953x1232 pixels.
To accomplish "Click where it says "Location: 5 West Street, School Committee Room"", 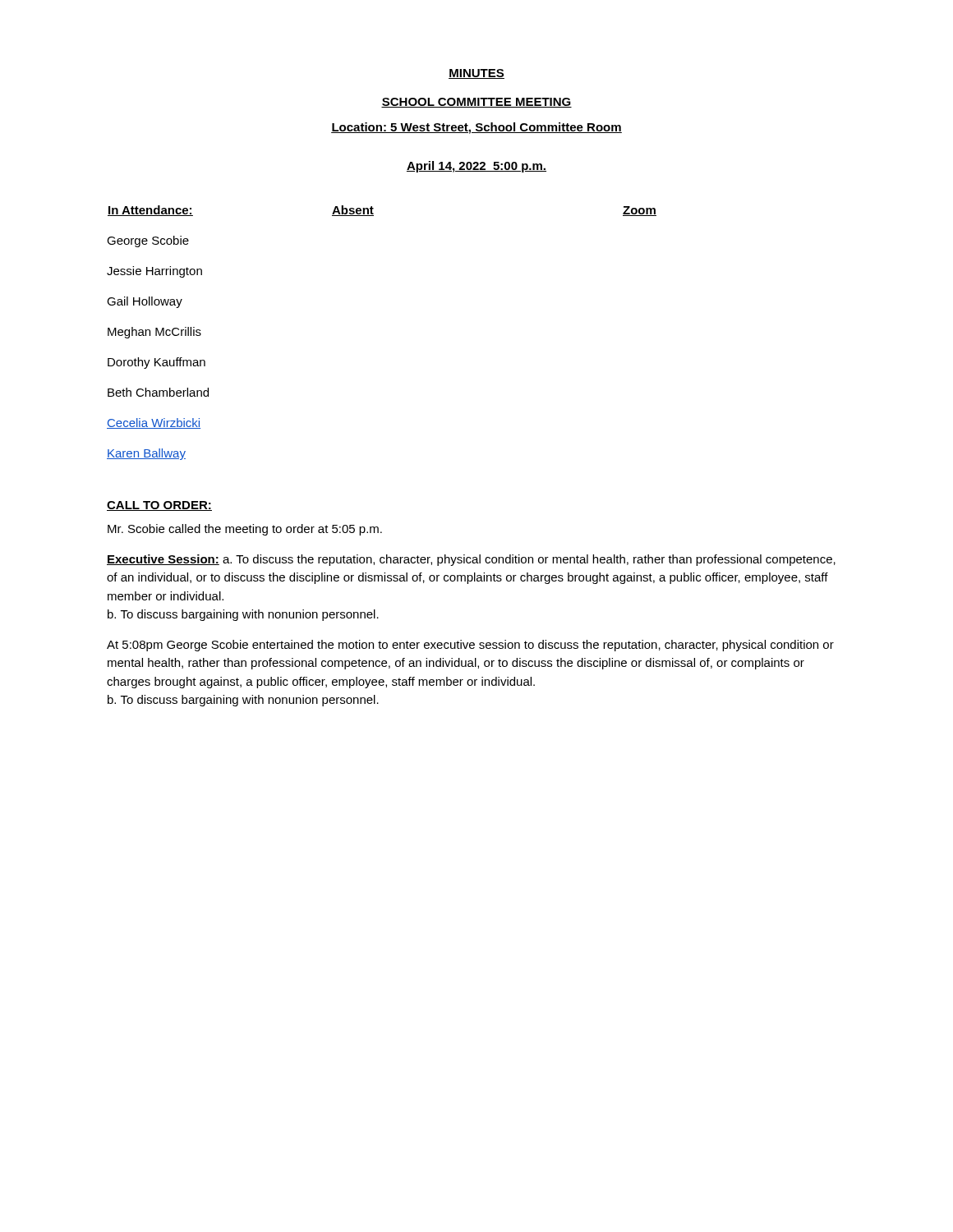I will coord(476,127).
